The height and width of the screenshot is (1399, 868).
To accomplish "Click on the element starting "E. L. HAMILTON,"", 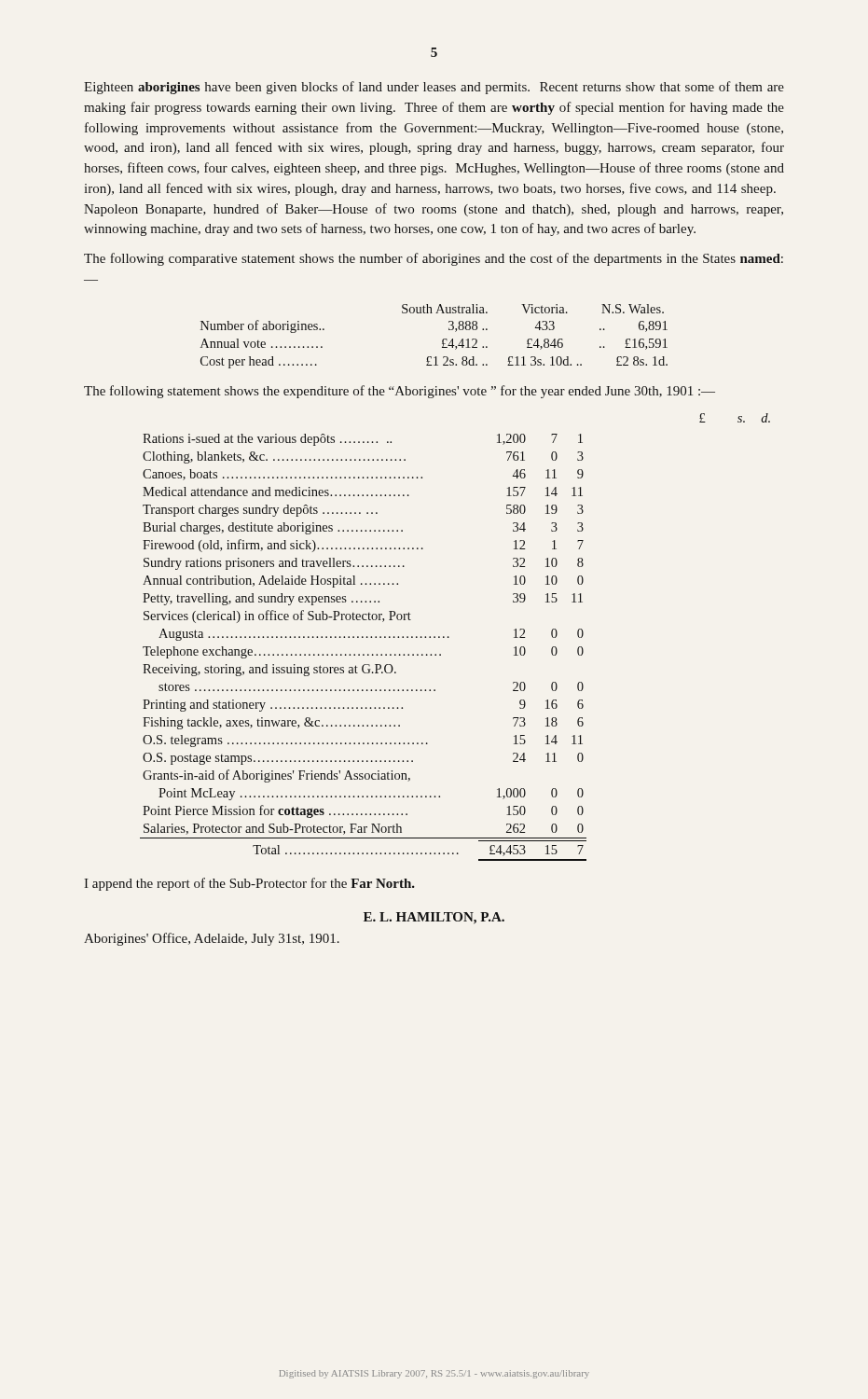I will click(x=434, y=917).
